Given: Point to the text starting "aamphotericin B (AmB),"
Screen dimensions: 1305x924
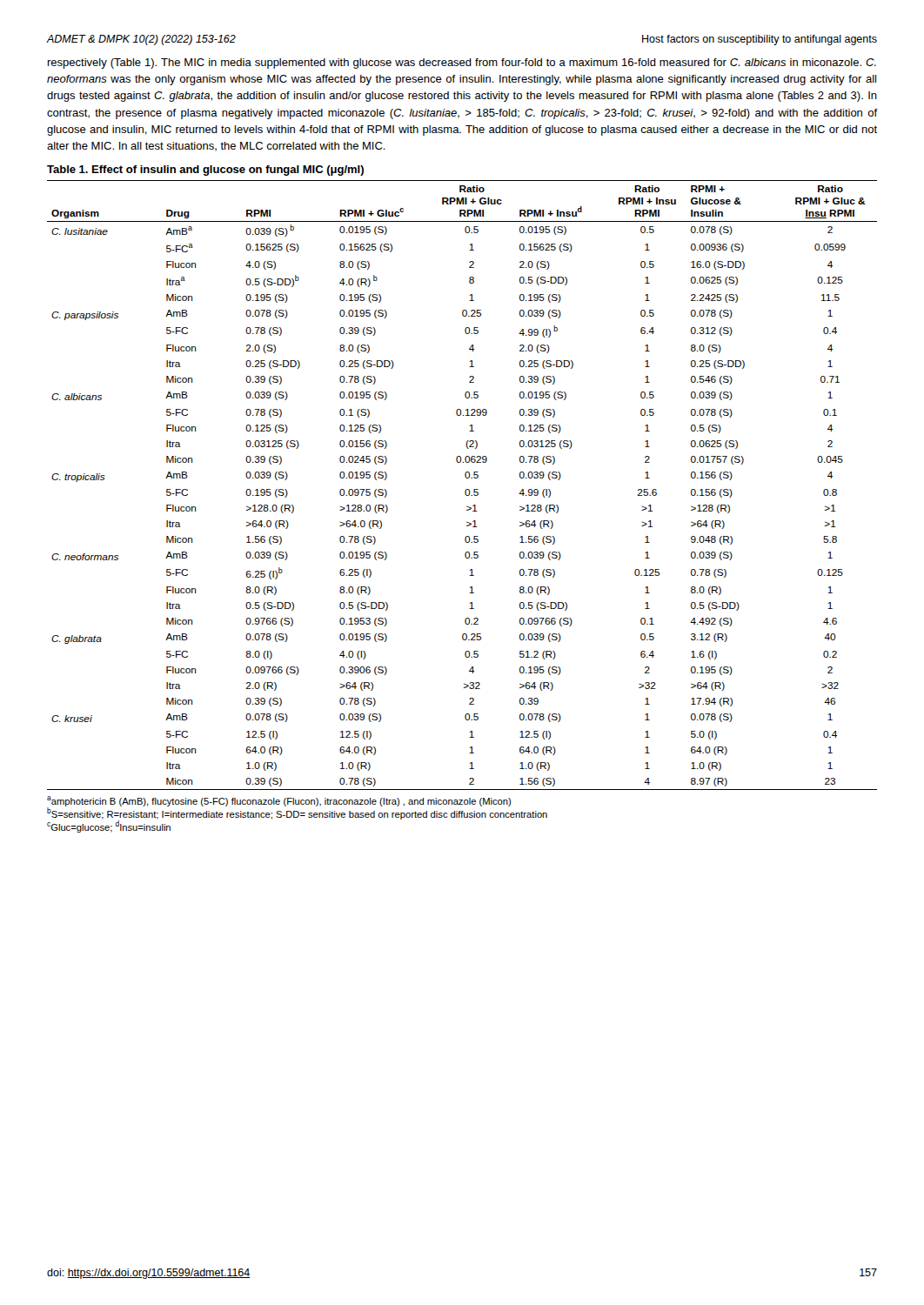Looking at the screenshot, I should pyautogui.click(x=297, y=813).
